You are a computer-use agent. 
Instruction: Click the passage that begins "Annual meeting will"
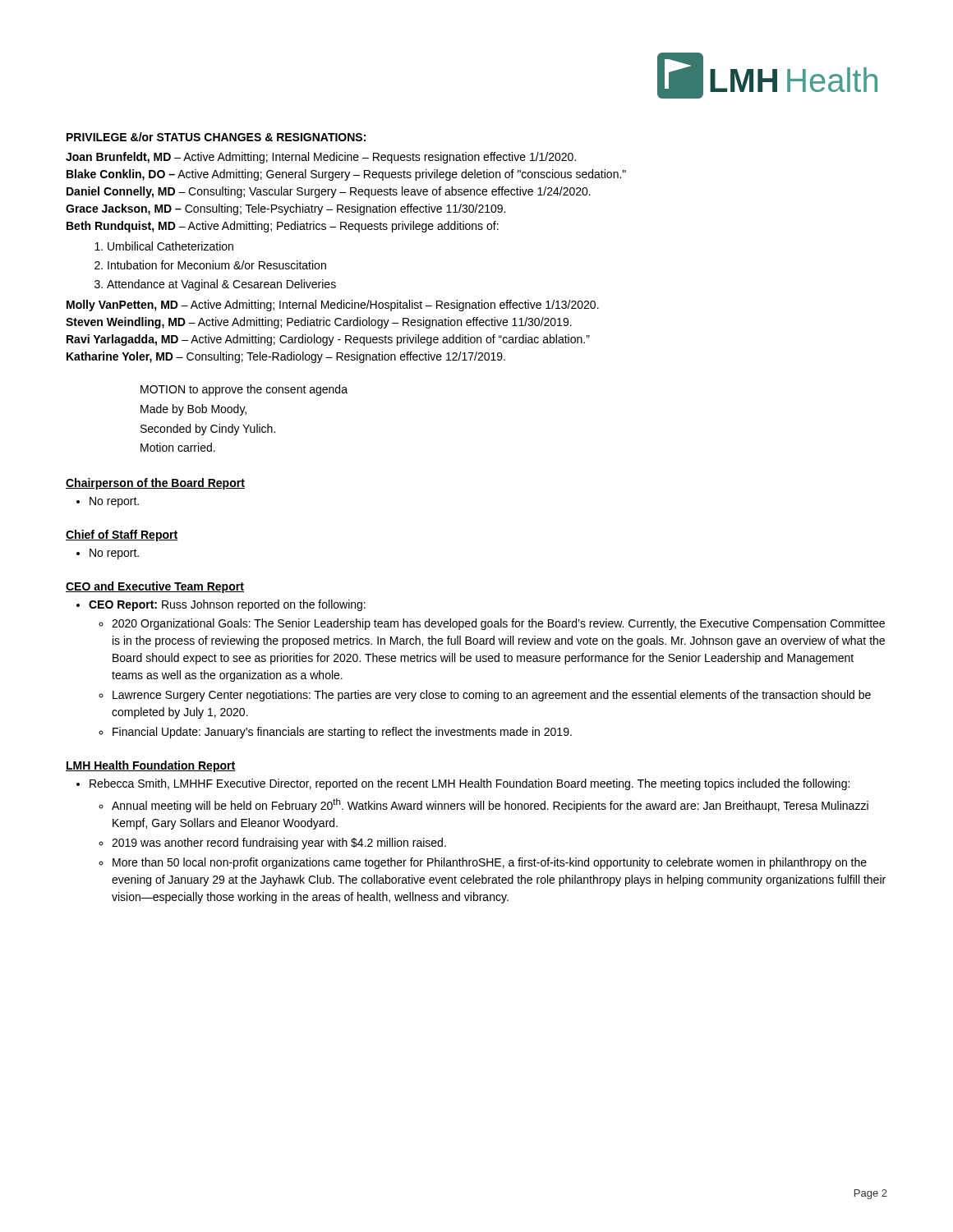pyautogui.click(x=490, y=813)
